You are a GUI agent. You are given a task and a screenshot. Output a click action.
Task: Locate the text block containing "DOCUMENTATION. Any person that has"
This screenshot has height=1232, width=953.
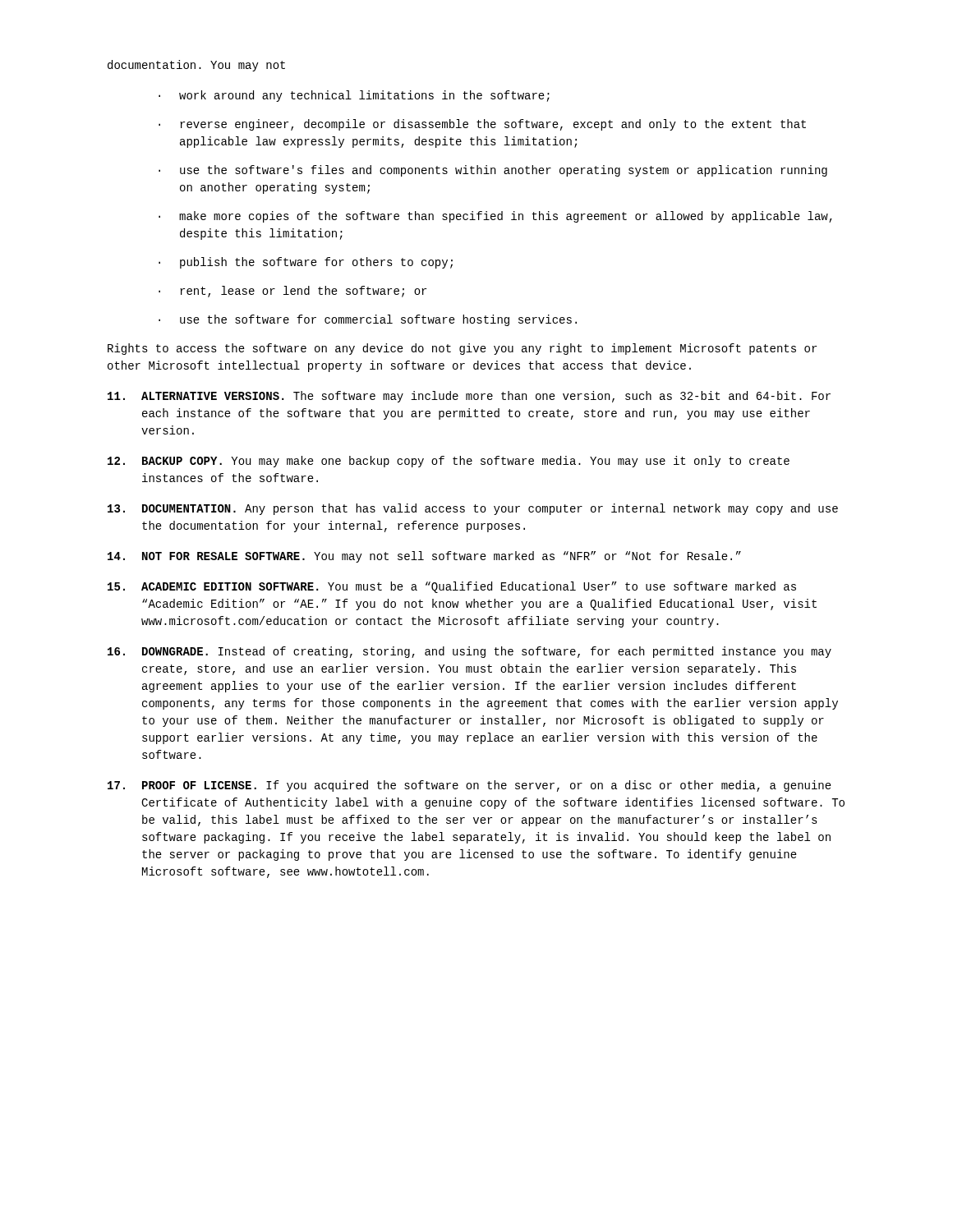coord(476,518)
